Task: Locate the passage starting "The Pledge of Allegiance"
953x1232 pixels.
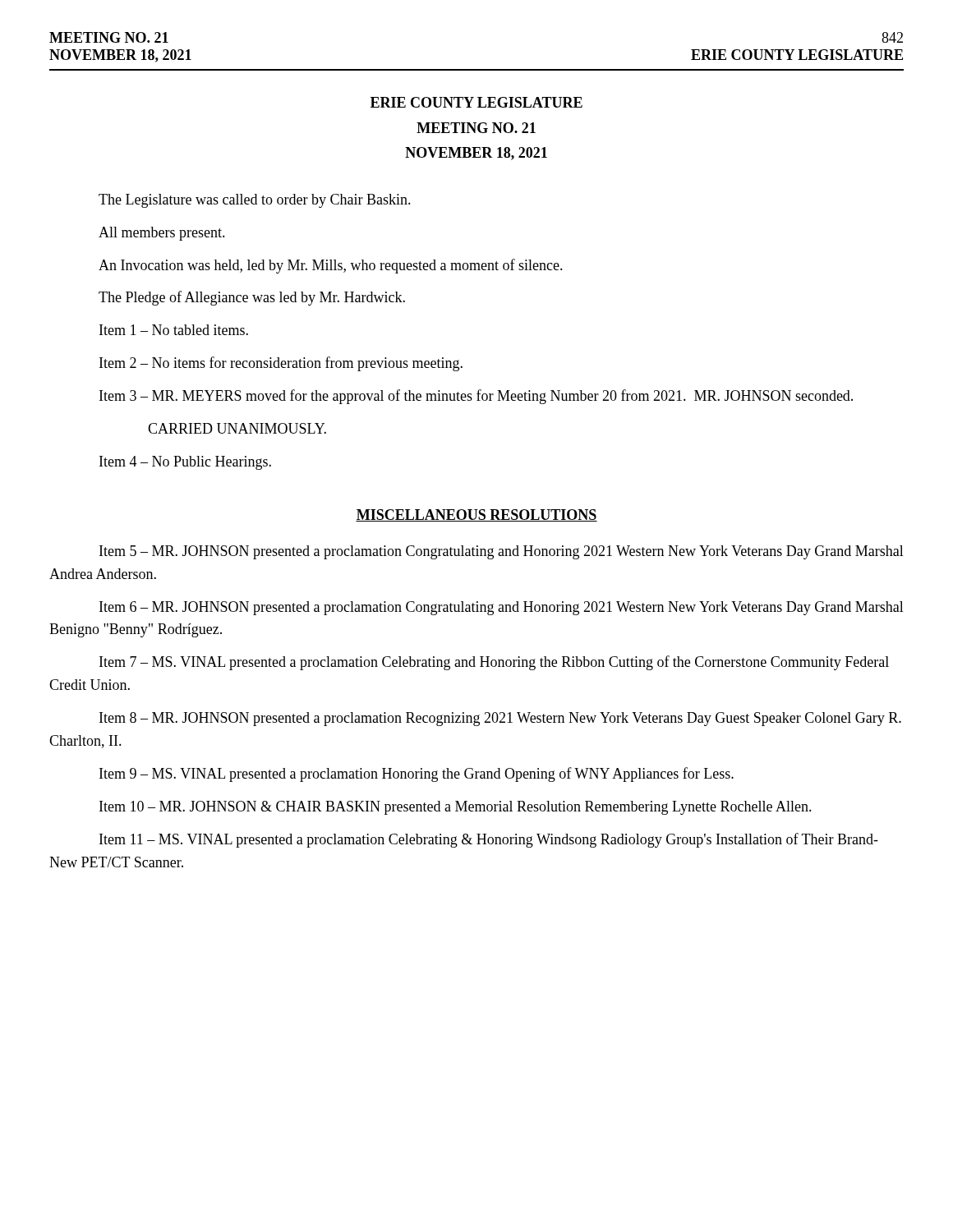Action: (x=252, y=298)
